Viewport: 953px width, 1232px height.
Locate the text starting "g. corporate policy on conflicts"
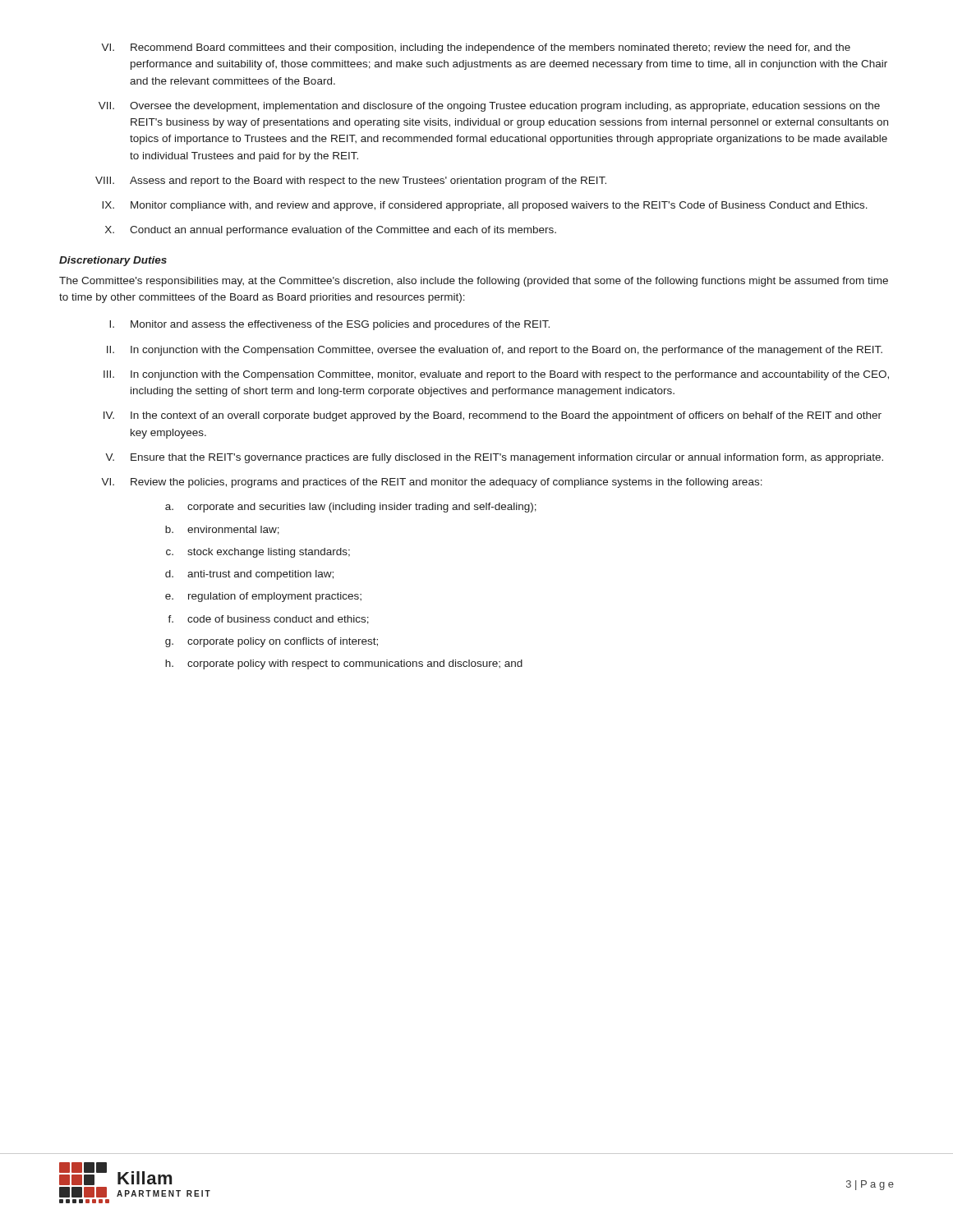[272, 642]
